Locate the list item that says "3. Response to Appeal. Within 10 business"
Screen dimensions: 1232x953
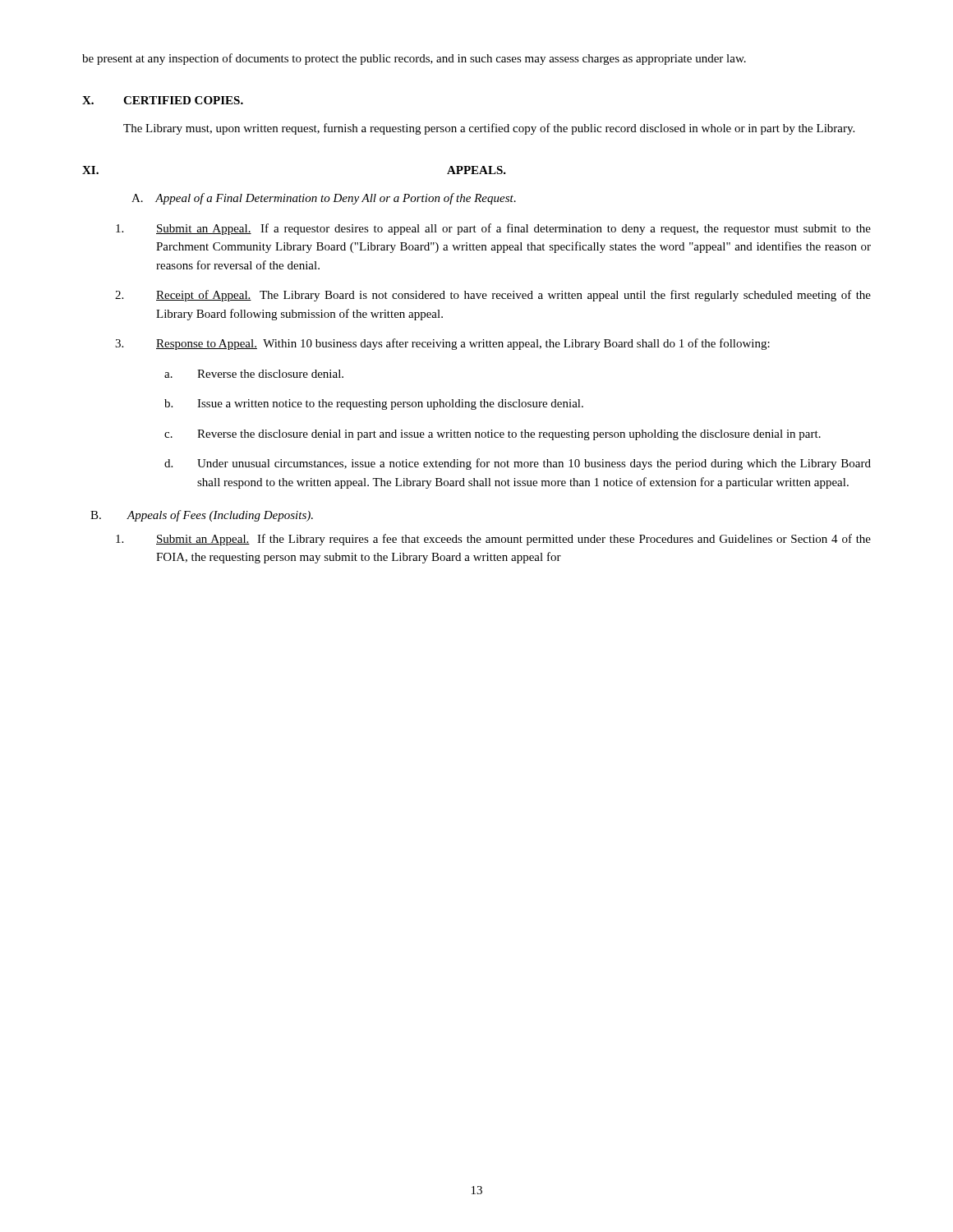tap(493, 343)
